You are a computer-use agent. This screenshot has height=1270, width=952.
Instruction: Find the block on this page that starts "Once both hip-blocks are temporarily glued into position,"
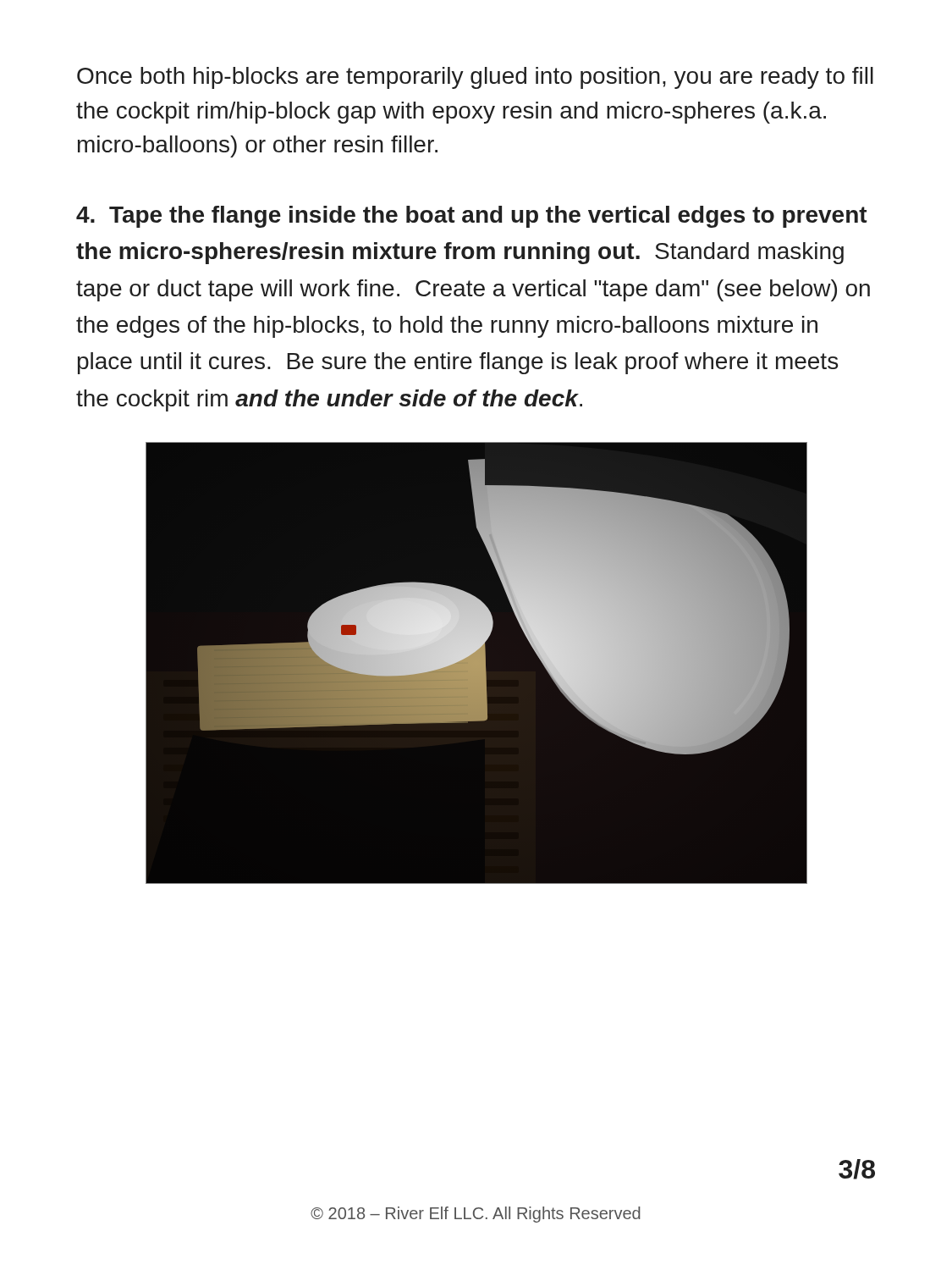point(475,110)
